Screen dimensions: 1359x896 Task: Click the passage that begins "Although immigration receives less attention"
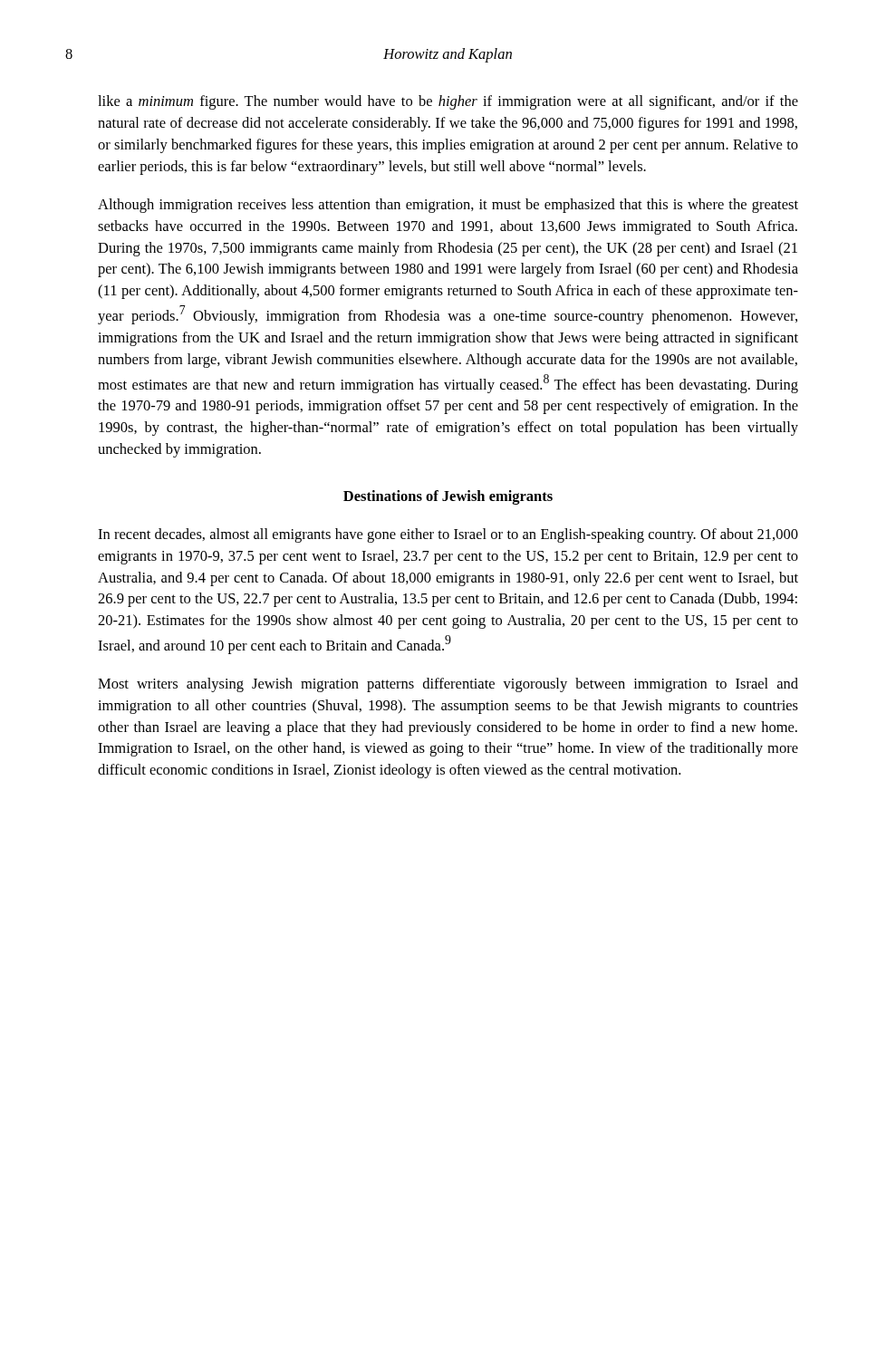pyautogui.click(x=448, y=327)
